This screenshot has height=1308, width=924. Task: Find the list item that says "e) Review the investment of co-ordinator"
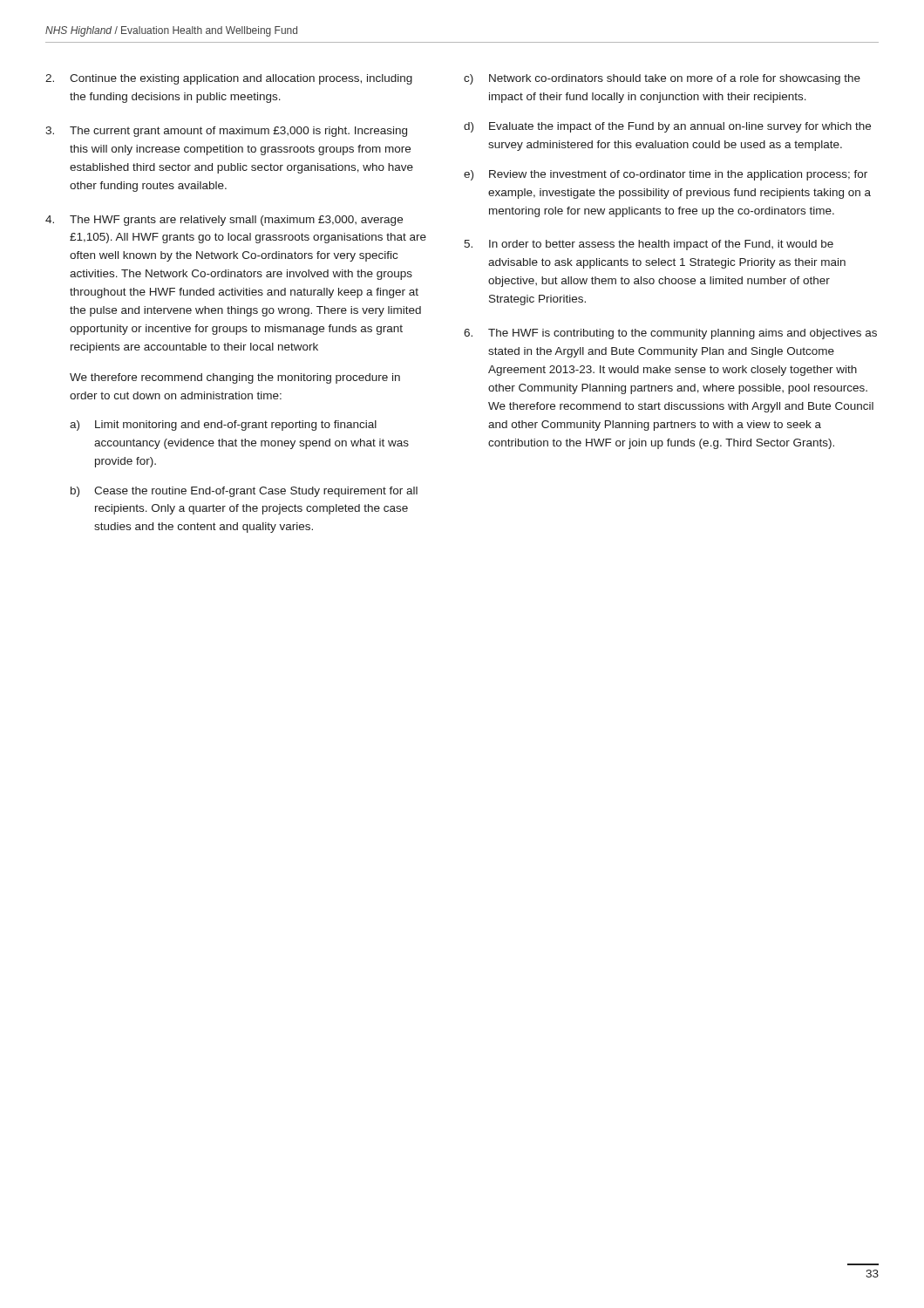[x=671, y=193]
